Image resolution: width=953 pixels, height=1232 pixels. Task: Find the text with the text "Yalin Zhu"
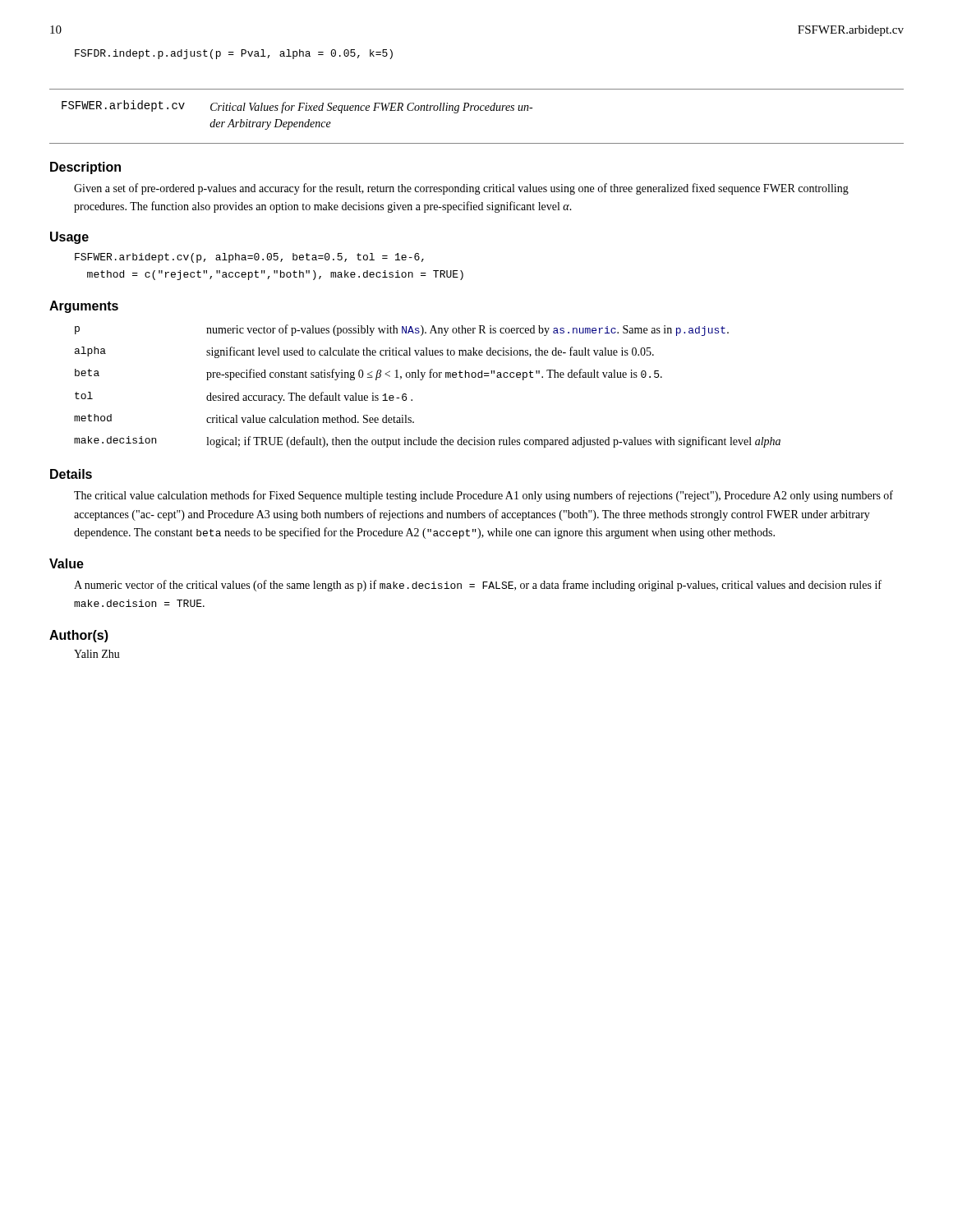pos(97,654)
